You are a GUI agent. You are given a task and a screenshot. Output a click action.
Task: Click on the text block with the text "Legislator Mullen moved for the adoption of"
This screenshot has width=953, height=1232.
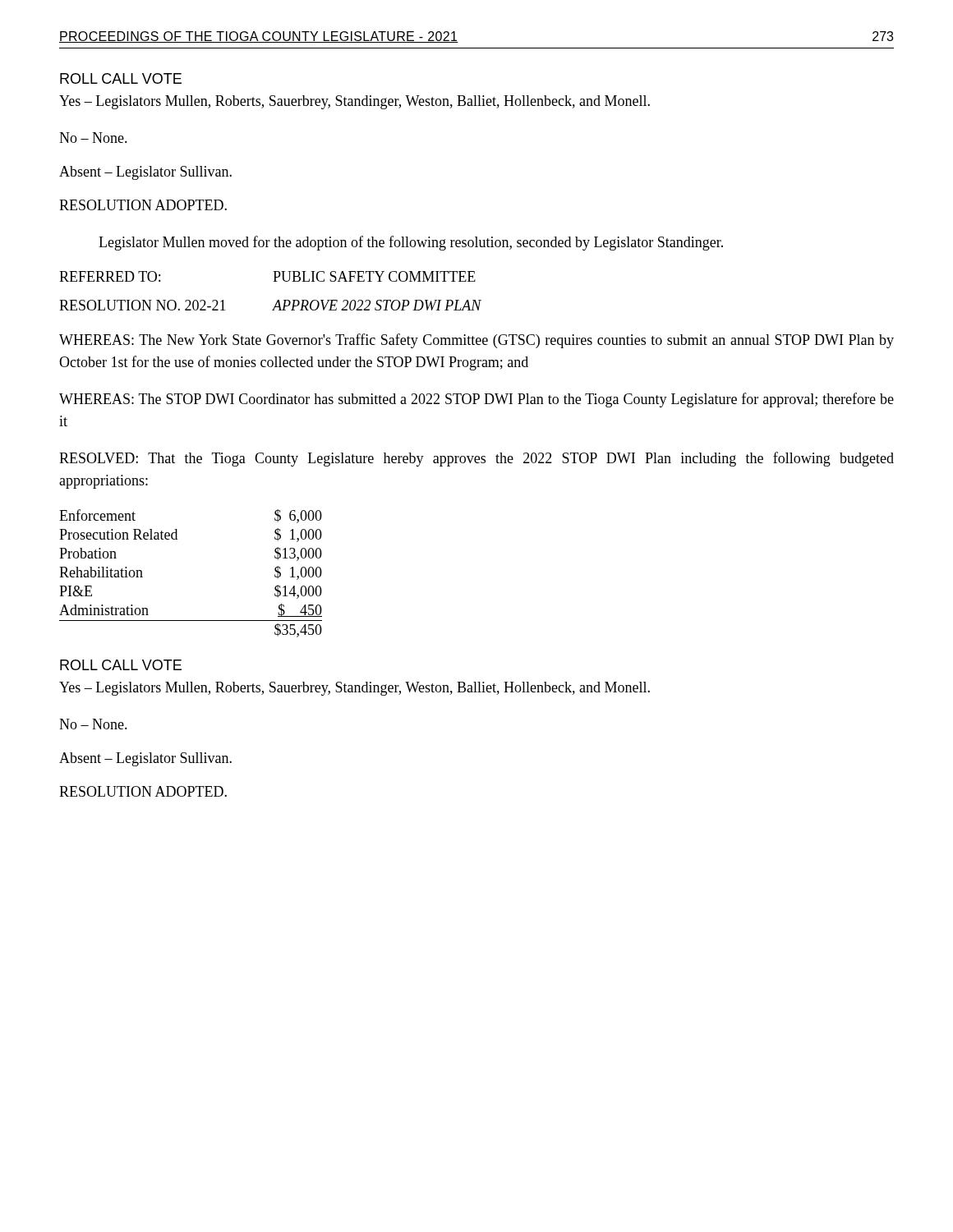coord(411,242)
